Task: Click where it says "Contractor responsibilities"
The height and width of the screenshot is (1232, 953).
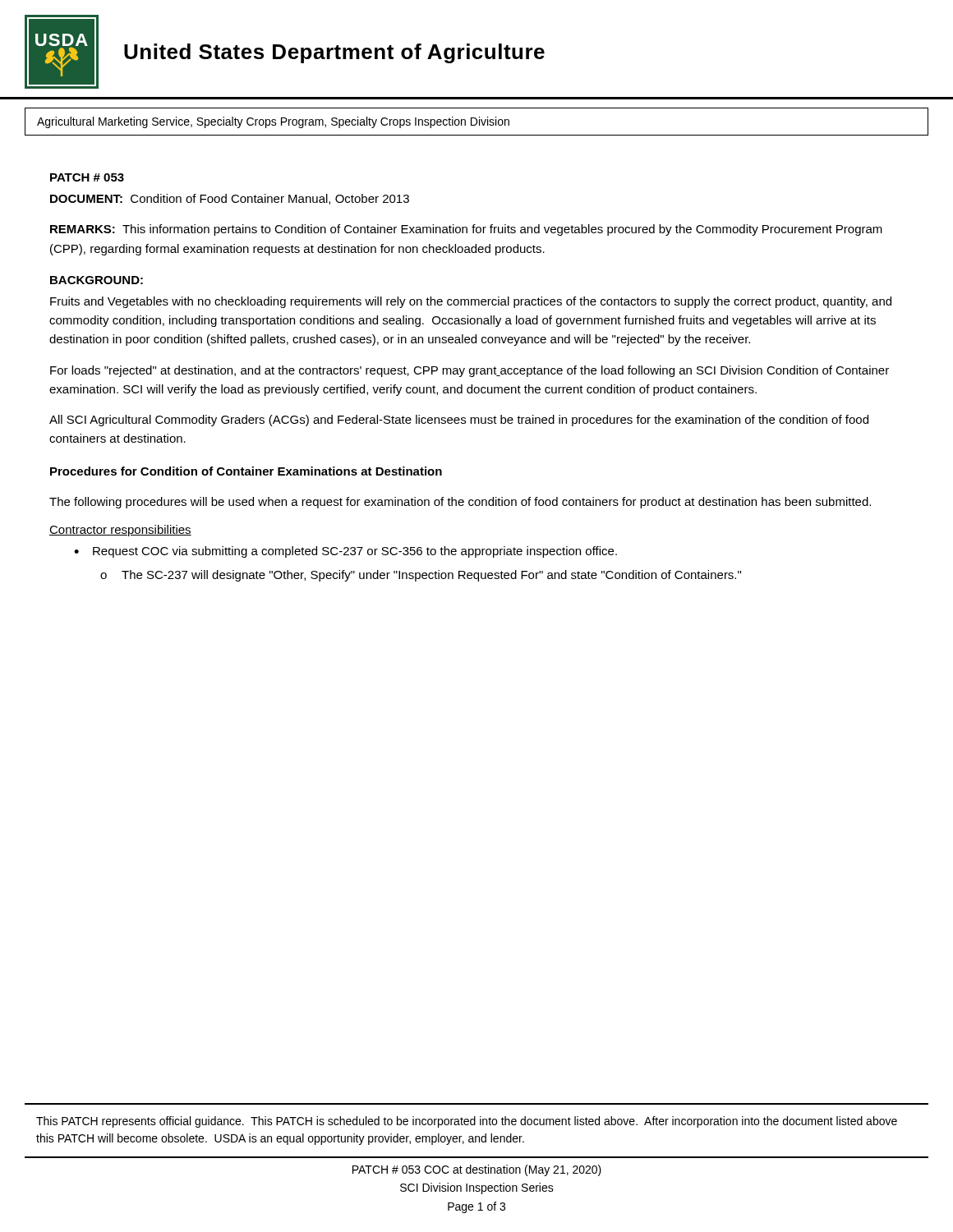Action: 120,529
